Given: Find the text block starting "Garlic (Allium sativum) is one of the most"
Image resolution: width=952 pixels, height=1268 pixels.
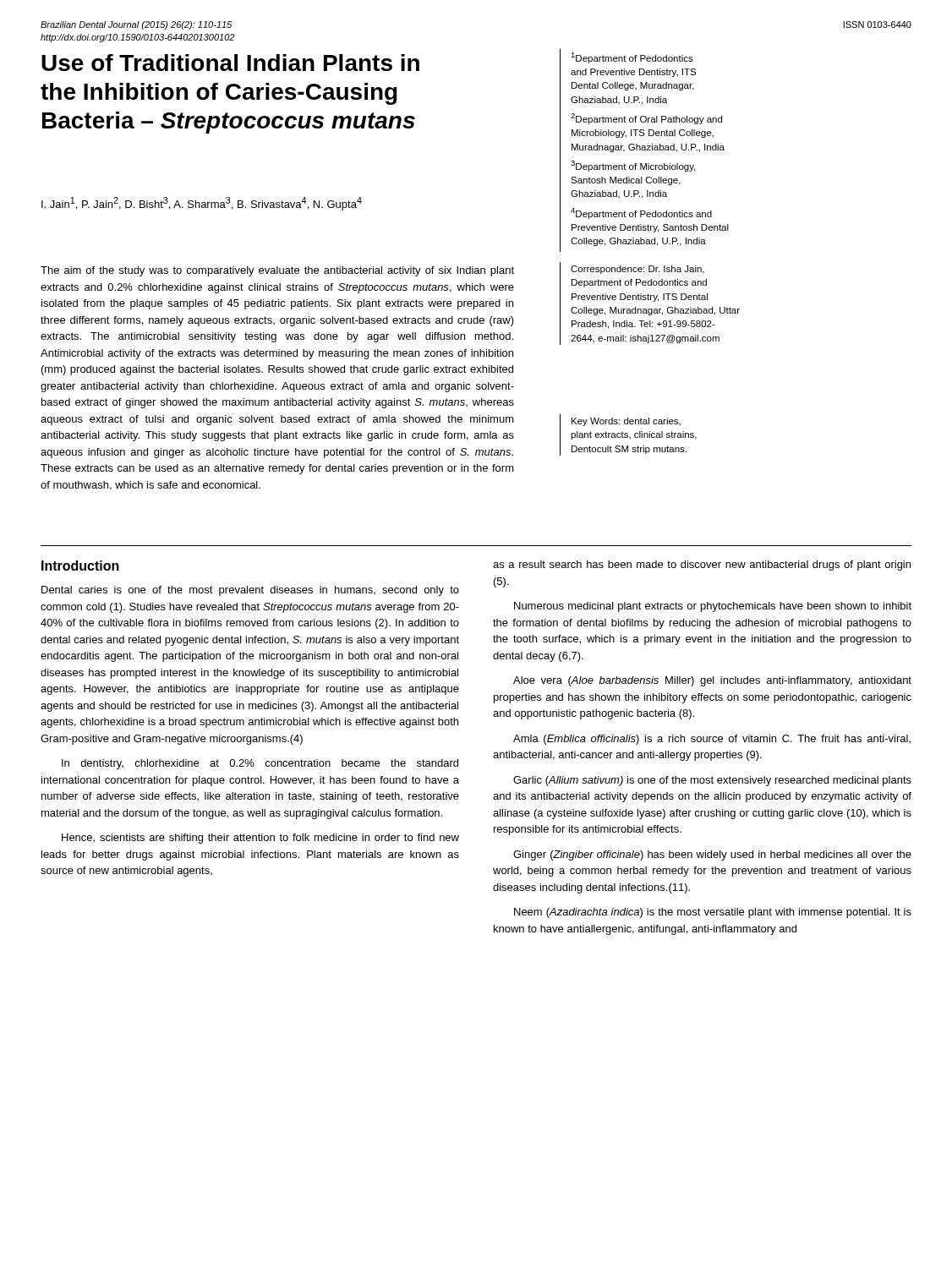Looking at the screenshot, I should (702, 804).
